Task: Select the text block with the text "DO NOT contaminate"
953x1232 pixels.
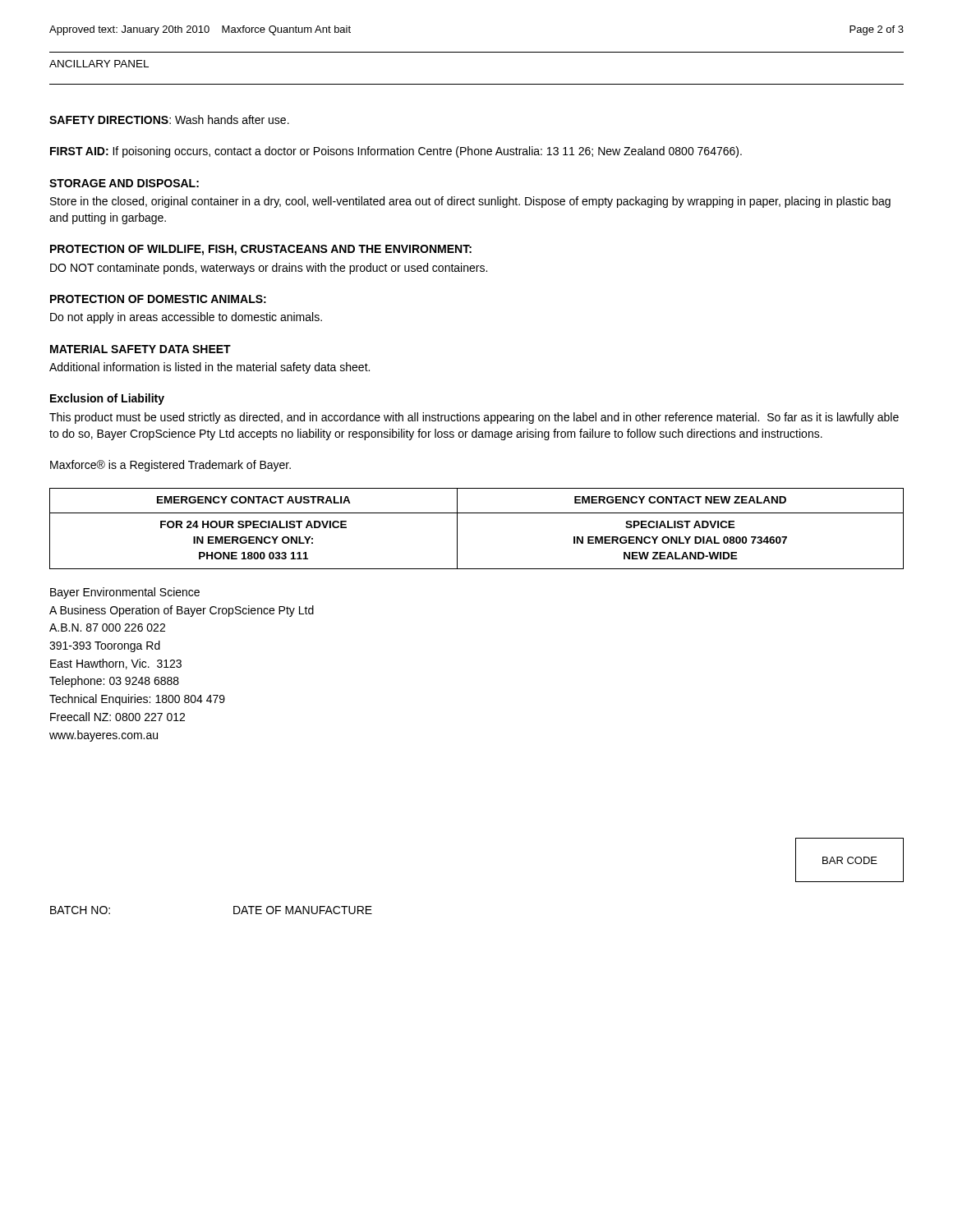Action: tap(476, 268)
